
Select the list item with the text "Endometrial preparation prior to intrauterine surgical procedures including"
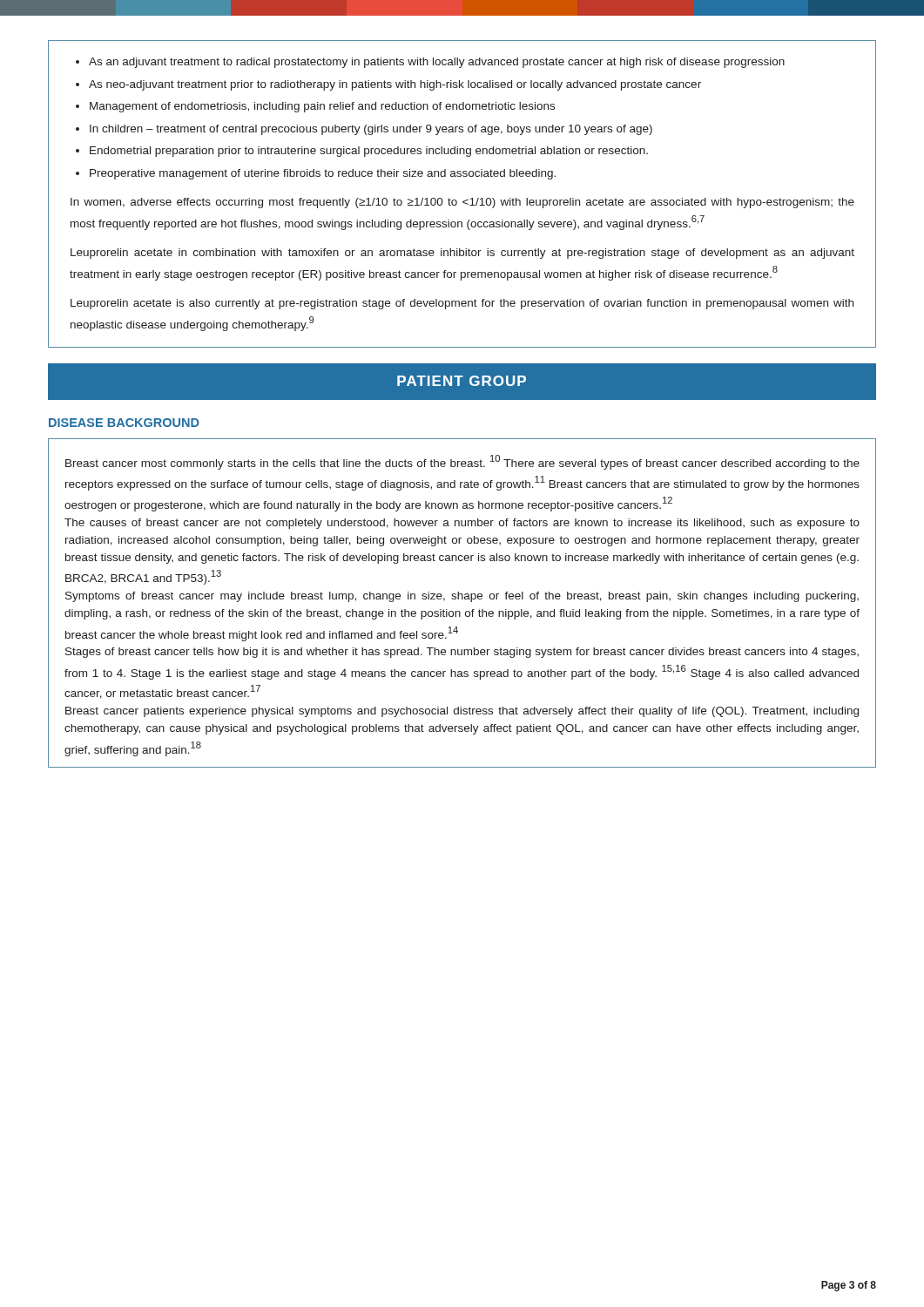coord(472,151)
